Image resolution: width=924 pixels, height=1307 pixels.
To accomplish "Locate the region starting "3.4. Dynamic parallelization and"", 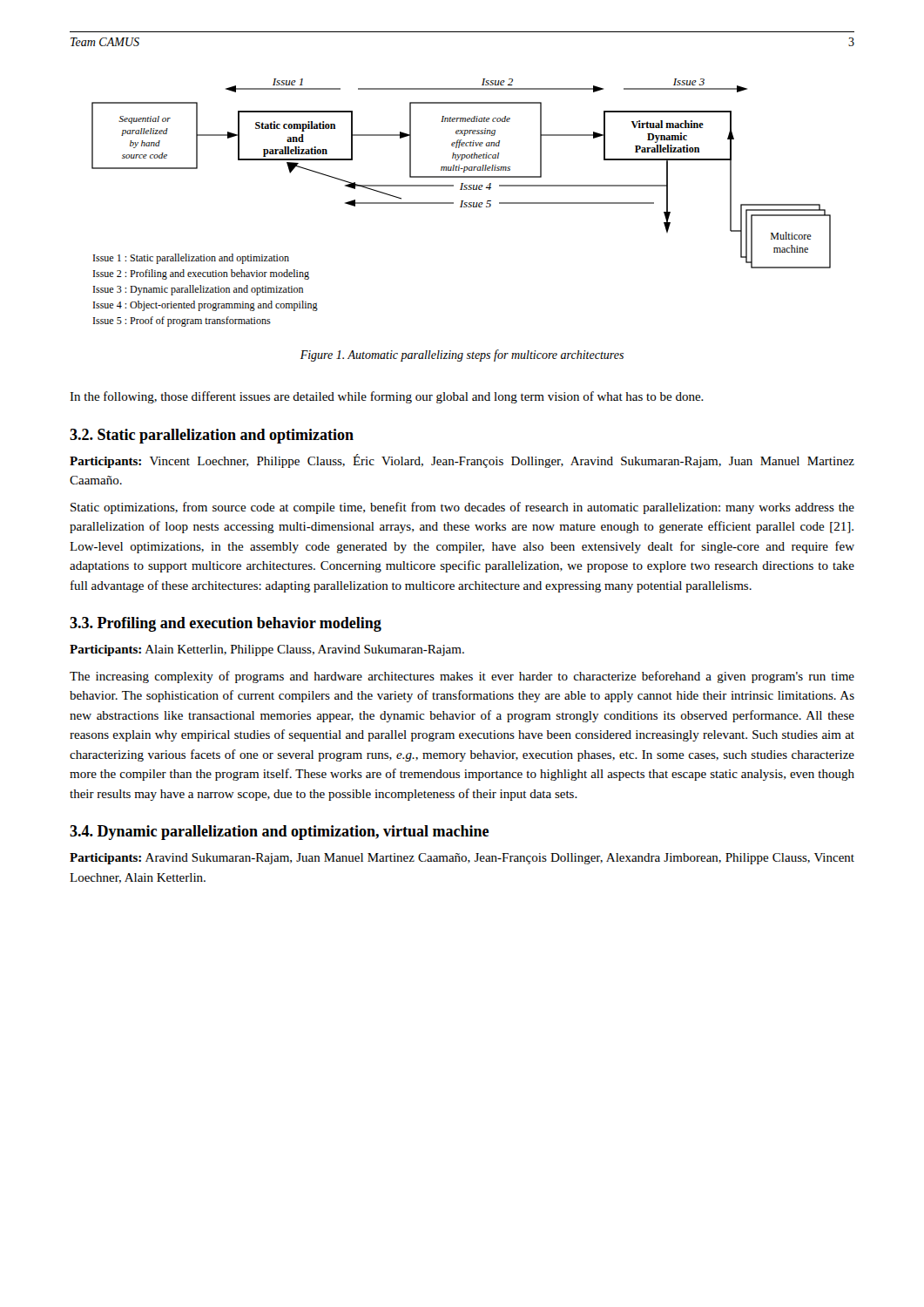I will pyautogui.click(x=279, y=831).
